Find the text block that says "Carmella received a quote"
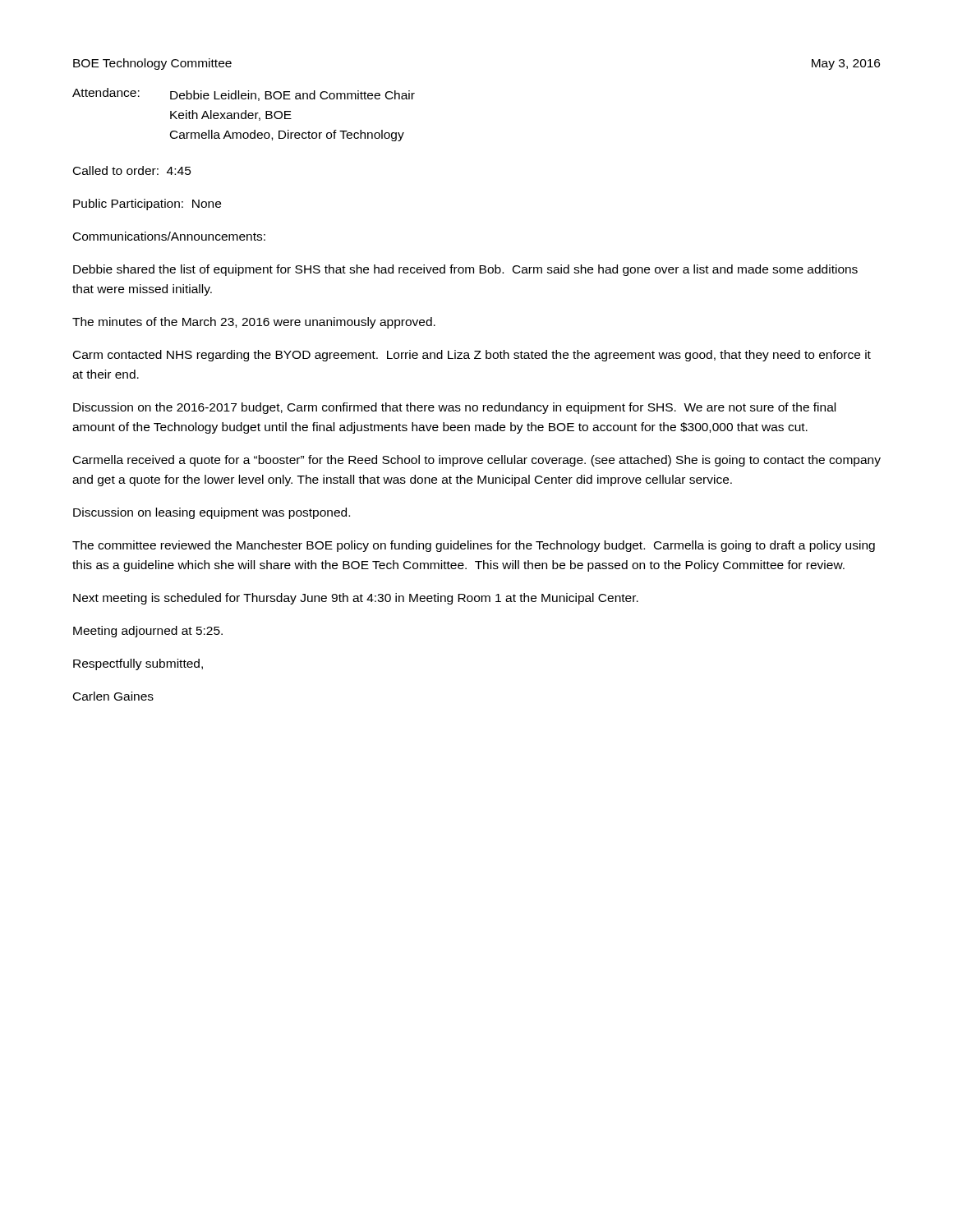Viewport: 953px width, 1232px height. tap(476, 470)
